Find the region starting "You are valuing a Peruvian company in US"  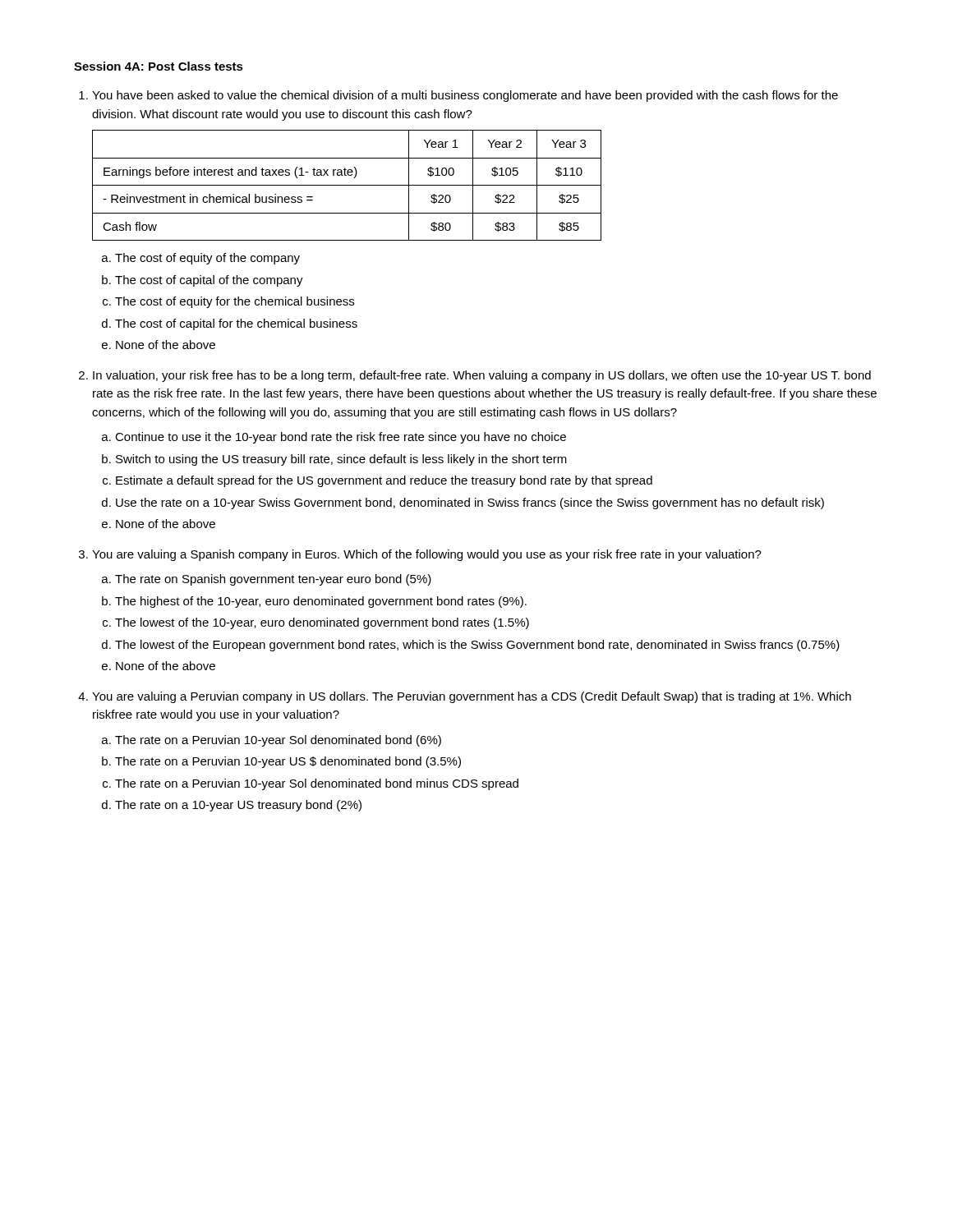tap(472, 697)
